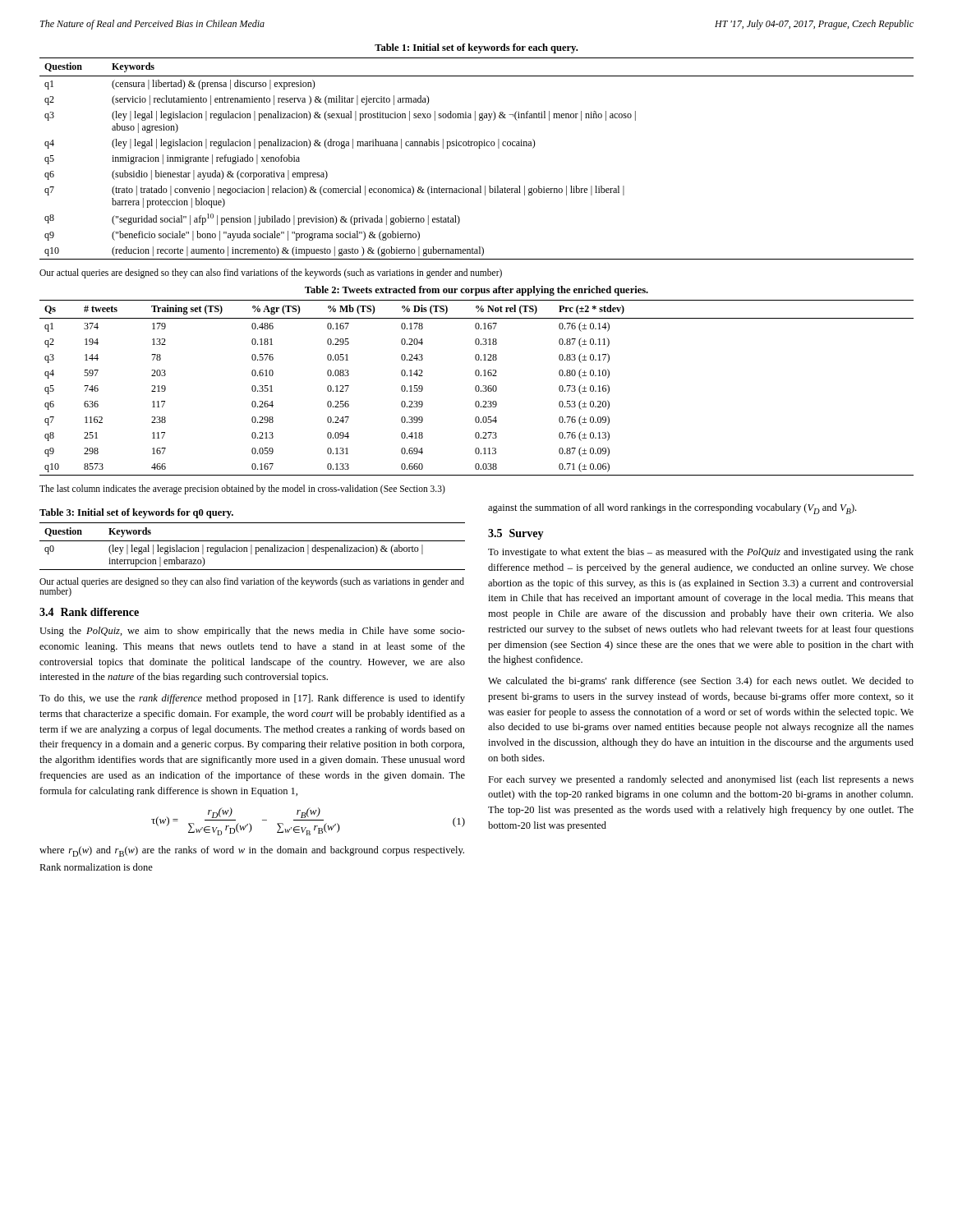Image resolution: width=953 pixels, height=1232 pixels.
Task: Find the passage starting "To investigate to"
Action: coord(701,606)
